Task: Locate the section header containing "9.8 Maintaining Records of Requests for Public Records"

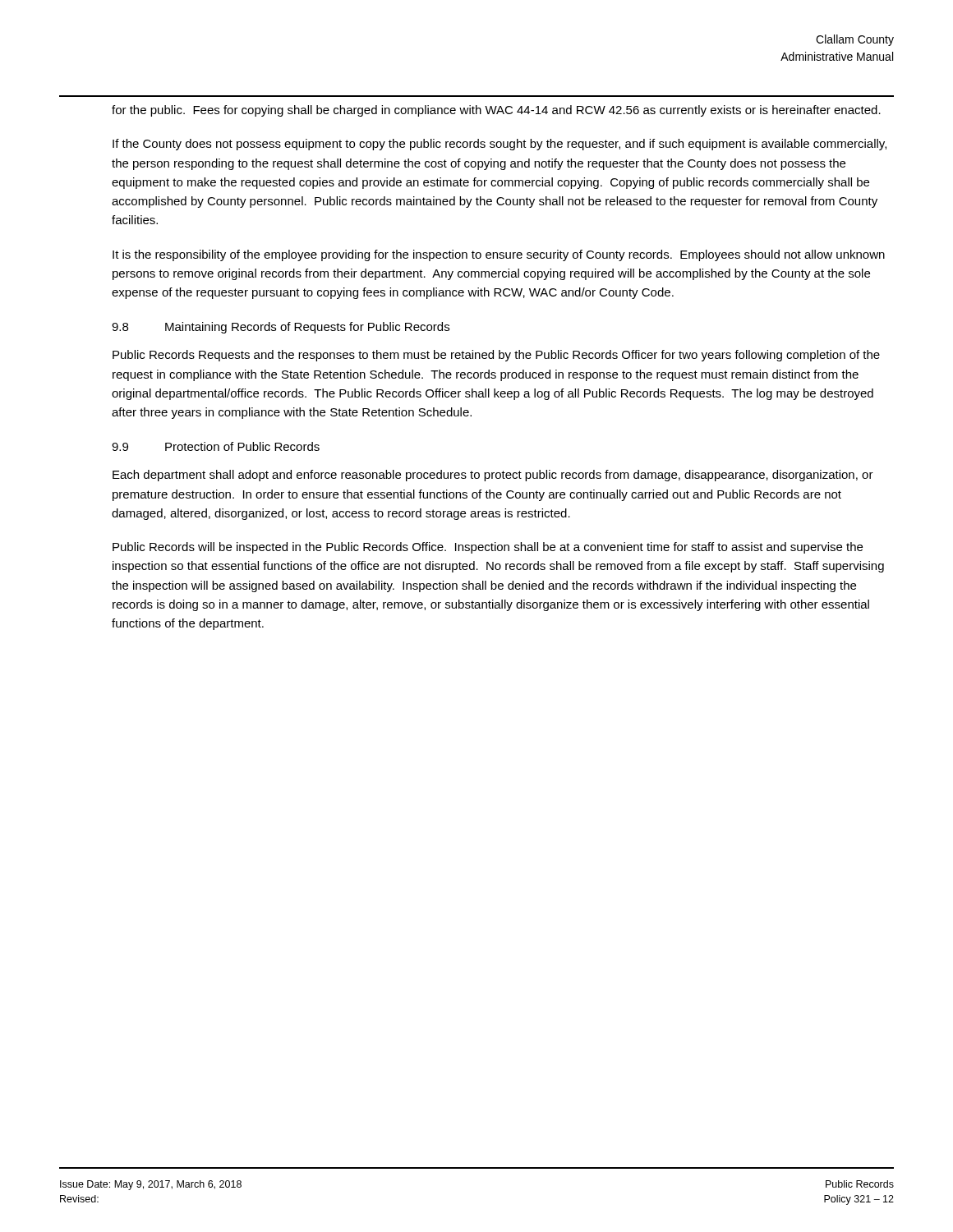Action: pyautogui.click(x=281, y=327)
